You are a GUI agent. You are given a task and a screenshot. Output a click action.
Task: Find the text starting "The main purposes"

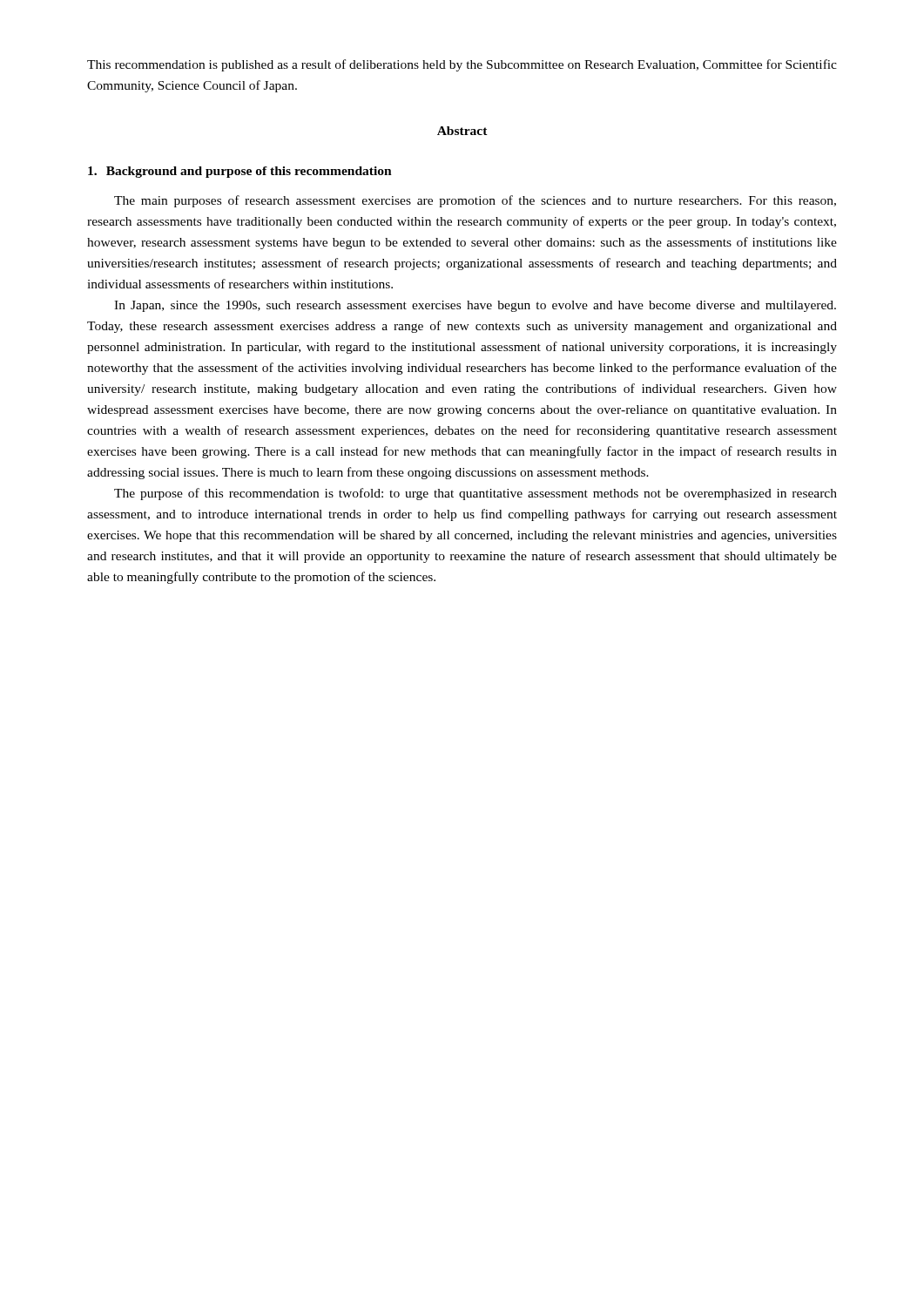coord(462,389)
